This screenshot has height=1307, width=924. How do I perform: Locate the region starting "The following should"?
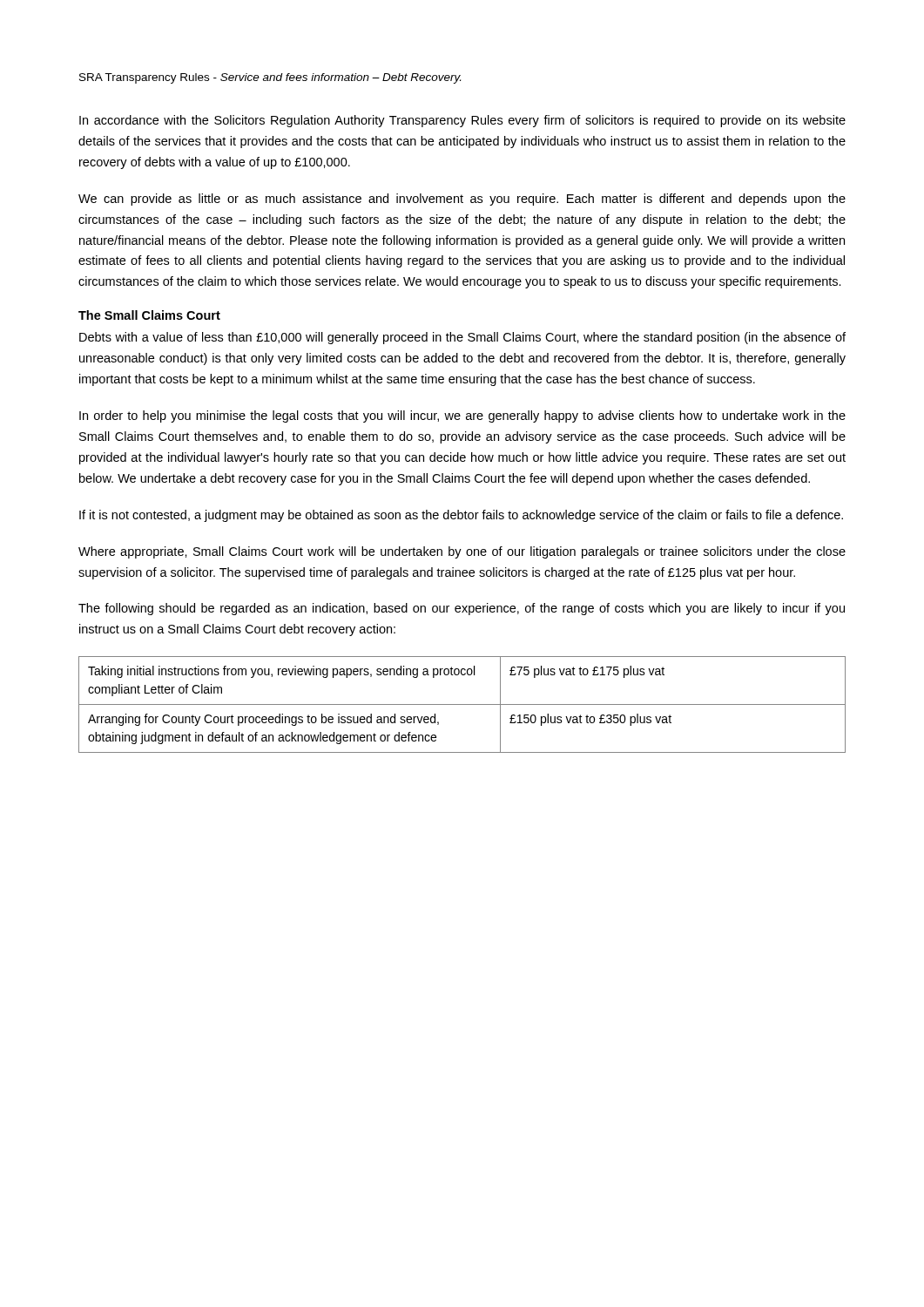point(462,619)
